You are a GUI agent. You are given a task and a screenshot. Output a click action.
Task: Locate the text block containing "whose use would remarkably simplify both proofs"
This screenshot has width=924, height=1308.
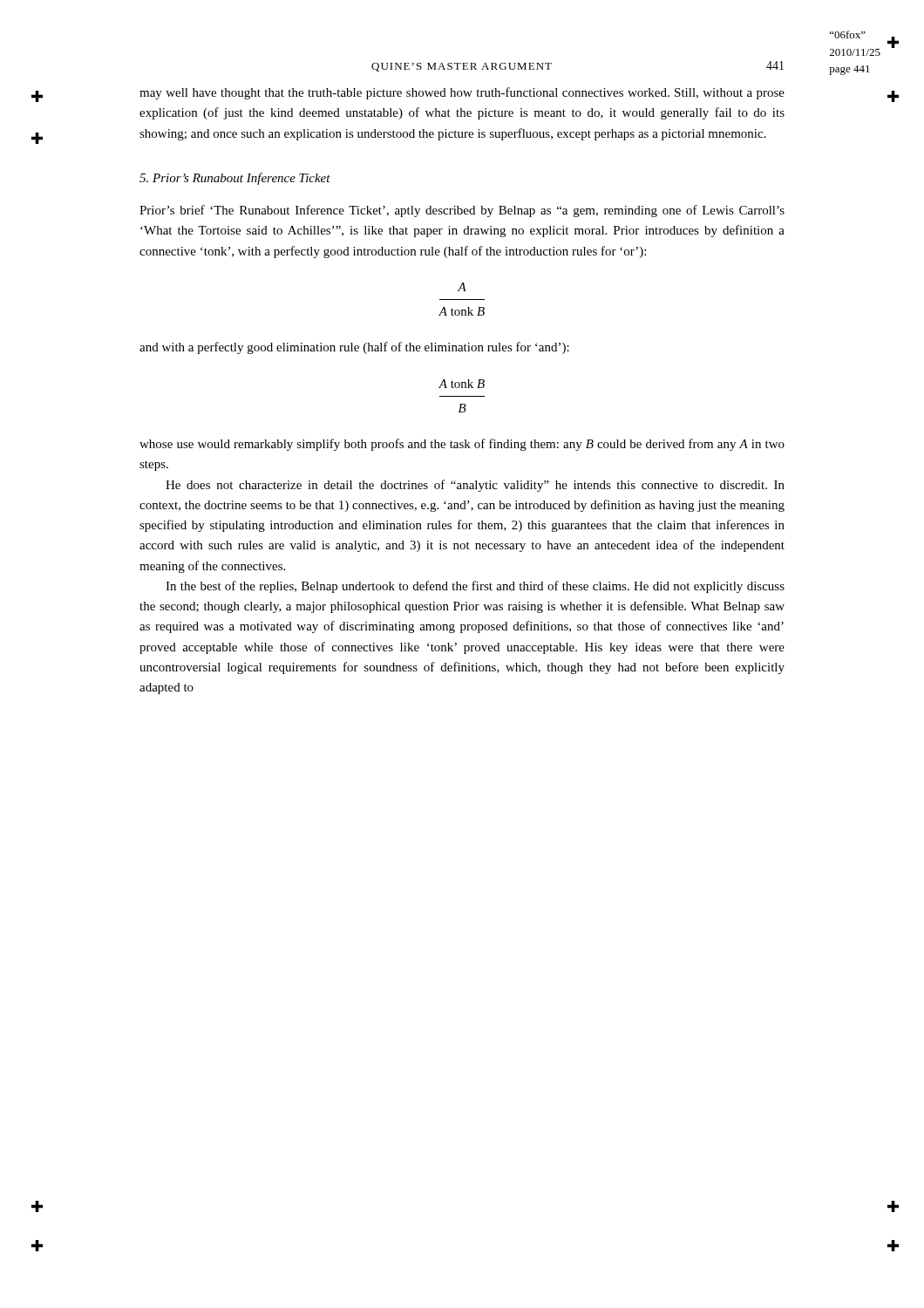point(462,445)
